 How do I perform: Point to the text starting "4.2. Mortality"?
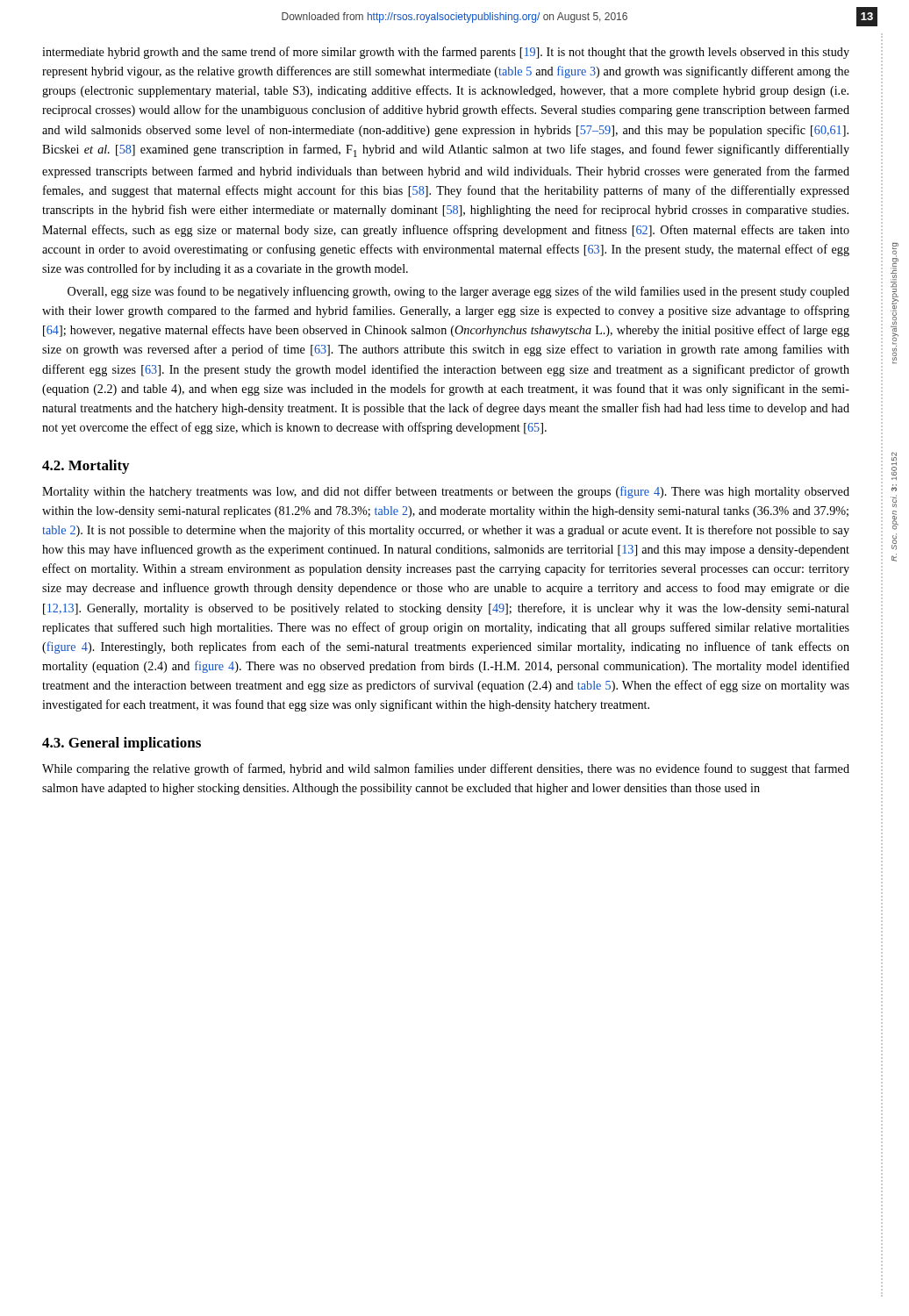86,466
